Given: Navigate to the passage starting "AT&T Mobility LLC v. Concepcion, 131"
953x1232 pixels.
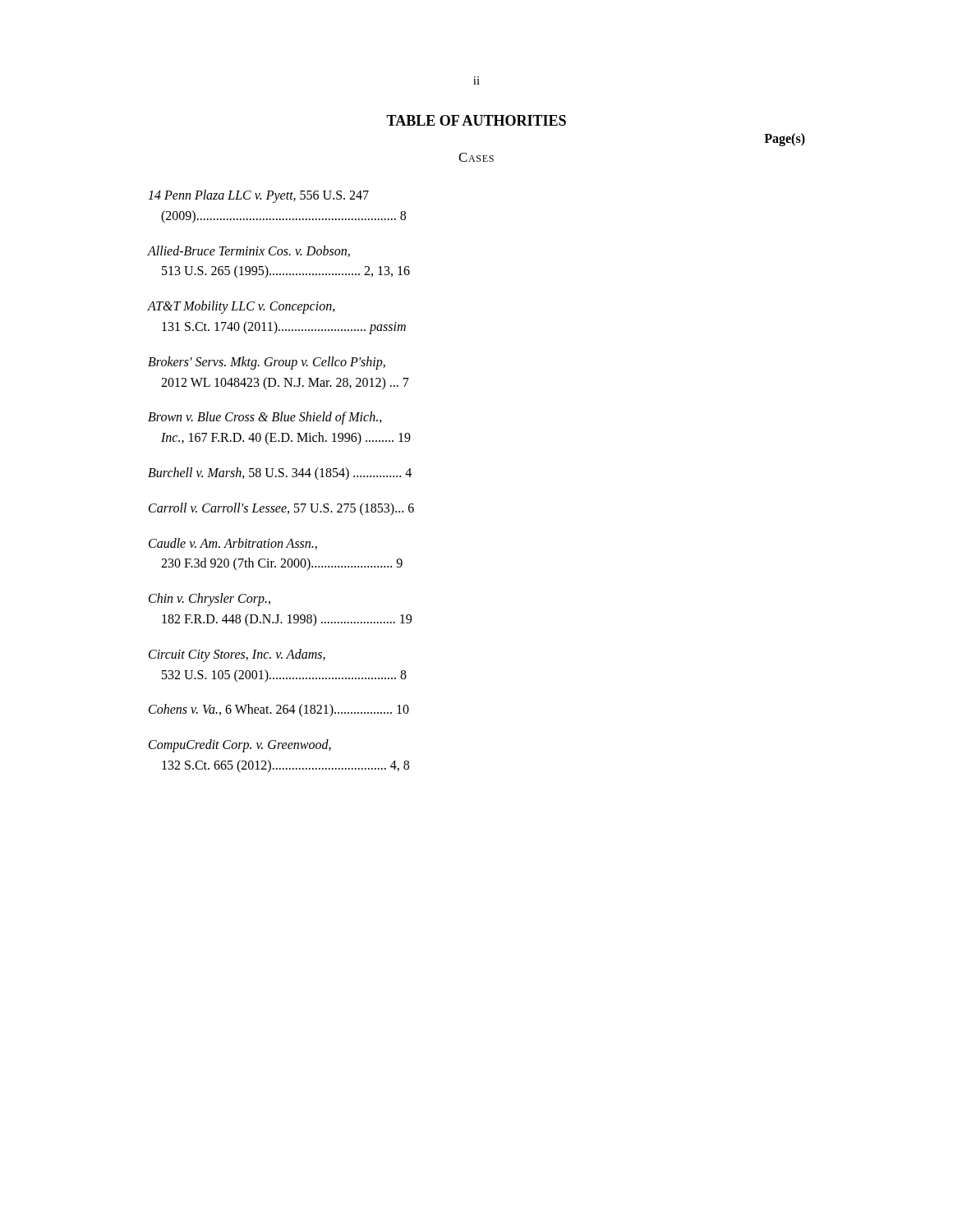Looking at the screenshot, I should point(277,316).
